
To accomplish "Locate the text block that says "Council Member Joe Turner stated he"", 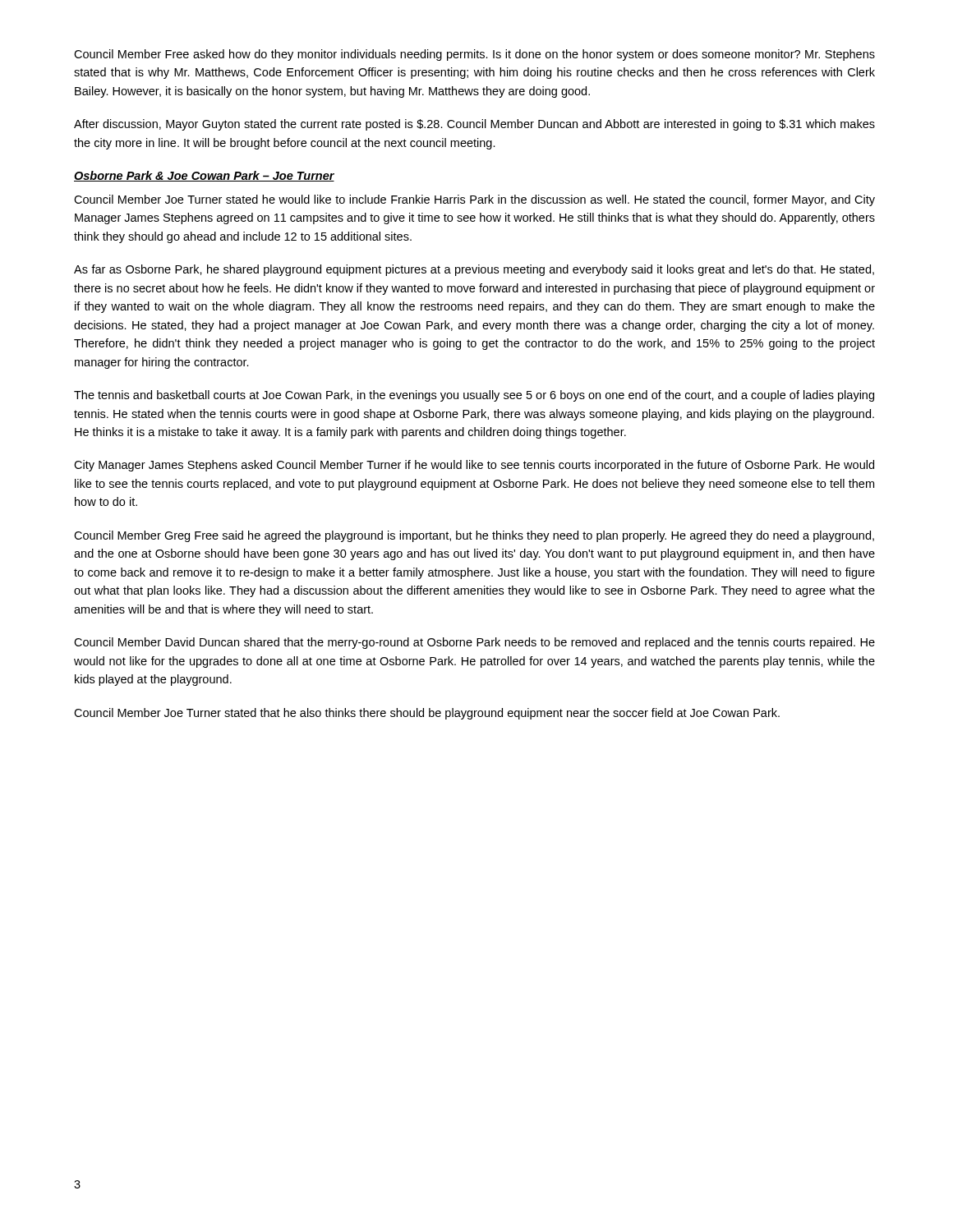I will coord(474,218).
